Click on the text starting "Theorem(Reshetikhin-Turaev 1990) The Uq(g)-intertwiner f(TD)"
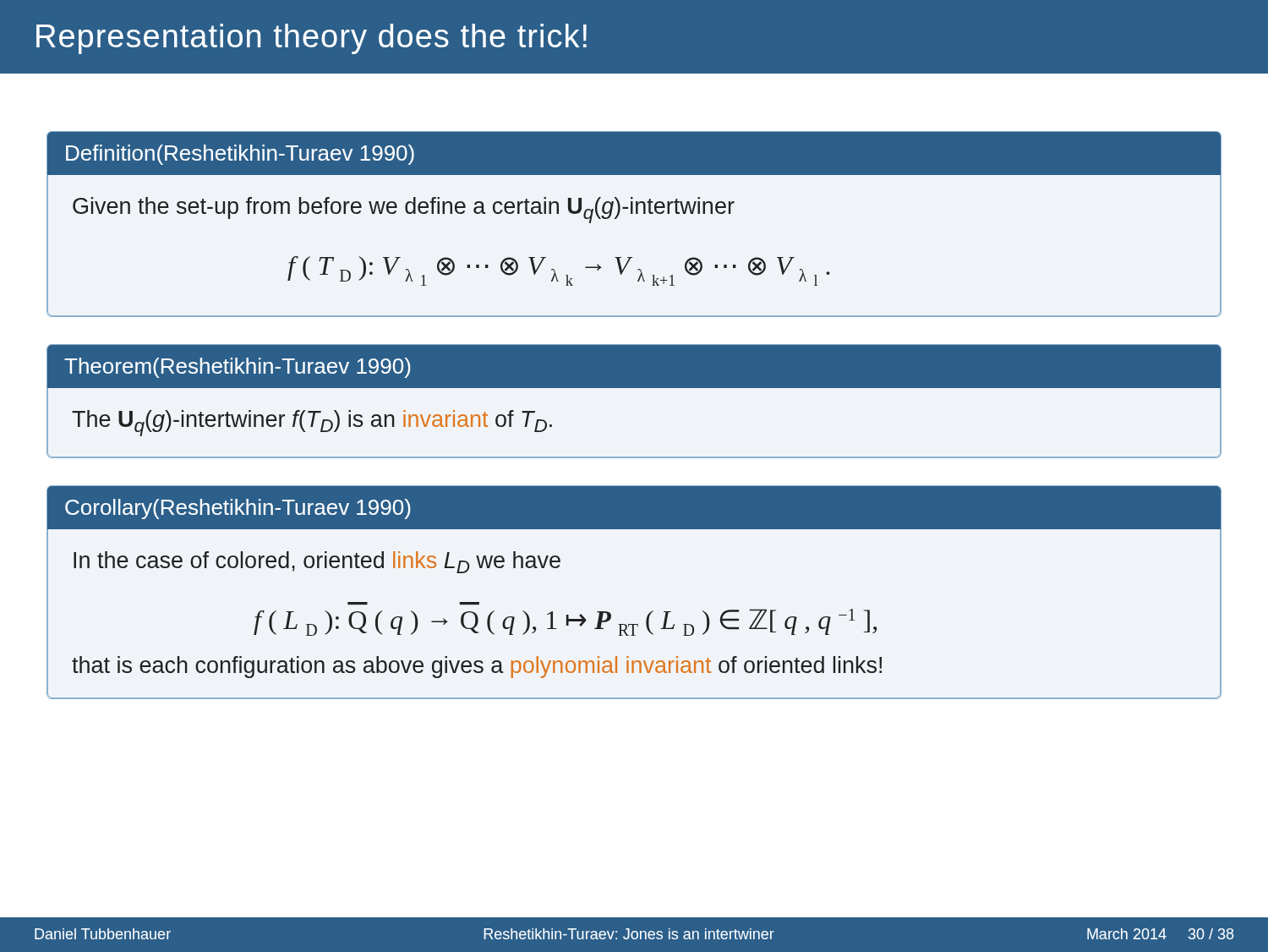Viewport: 1268px width, 952px height. [634, 401]
